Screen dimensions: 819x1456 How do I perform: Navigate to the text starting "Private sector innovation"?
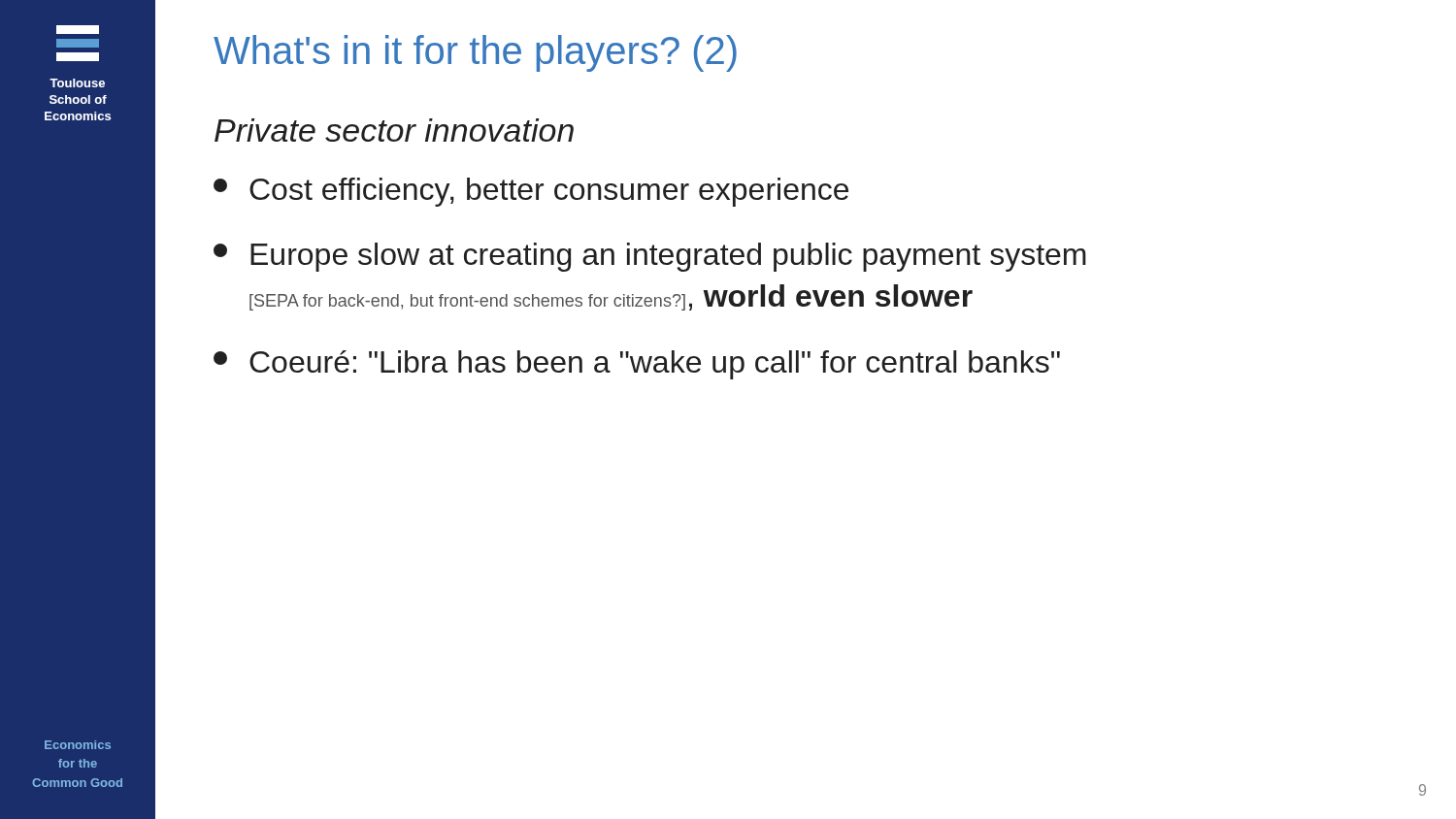point(394,131)
